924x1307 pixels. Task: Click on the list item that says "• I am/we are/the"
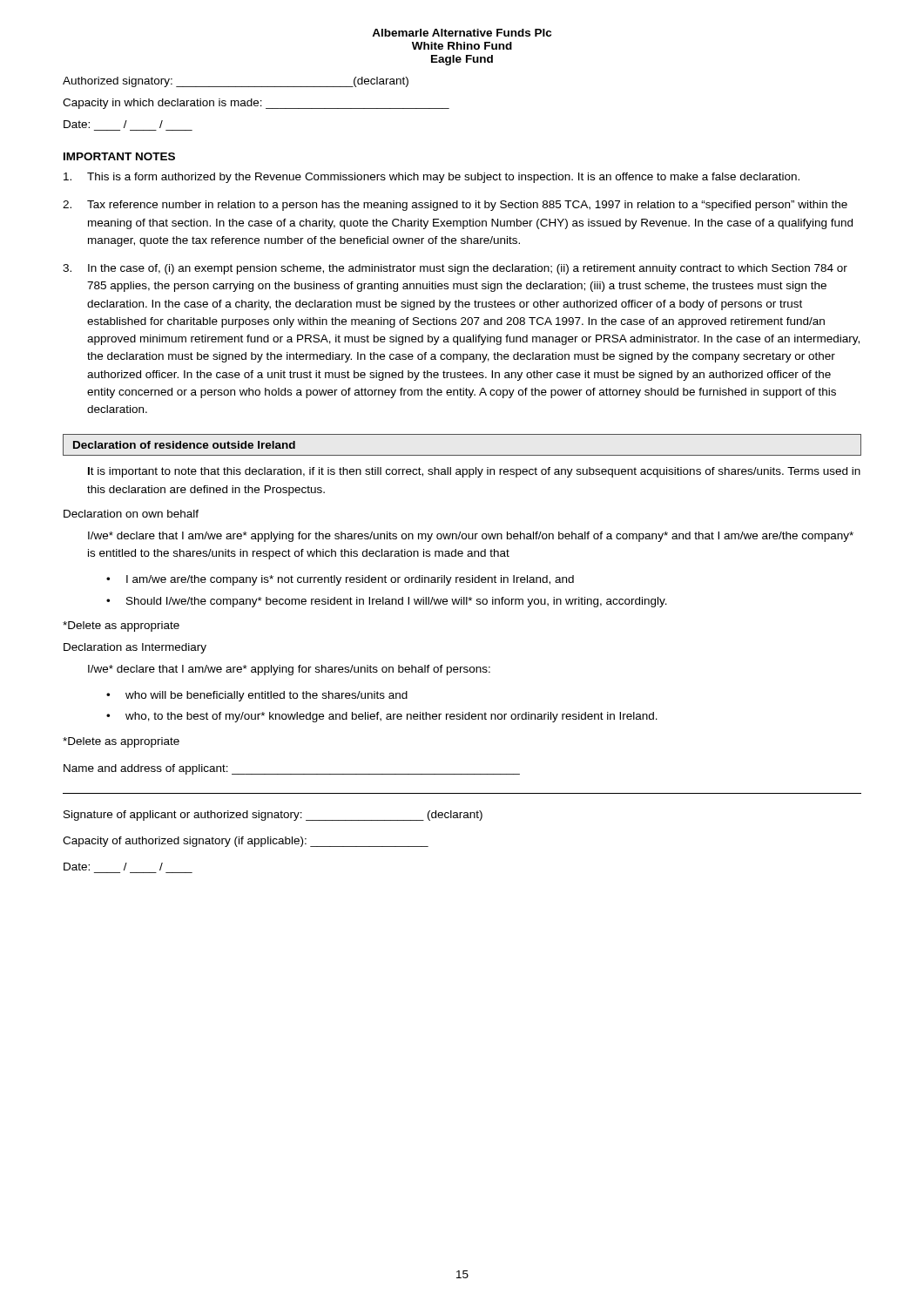pos(484,580)
